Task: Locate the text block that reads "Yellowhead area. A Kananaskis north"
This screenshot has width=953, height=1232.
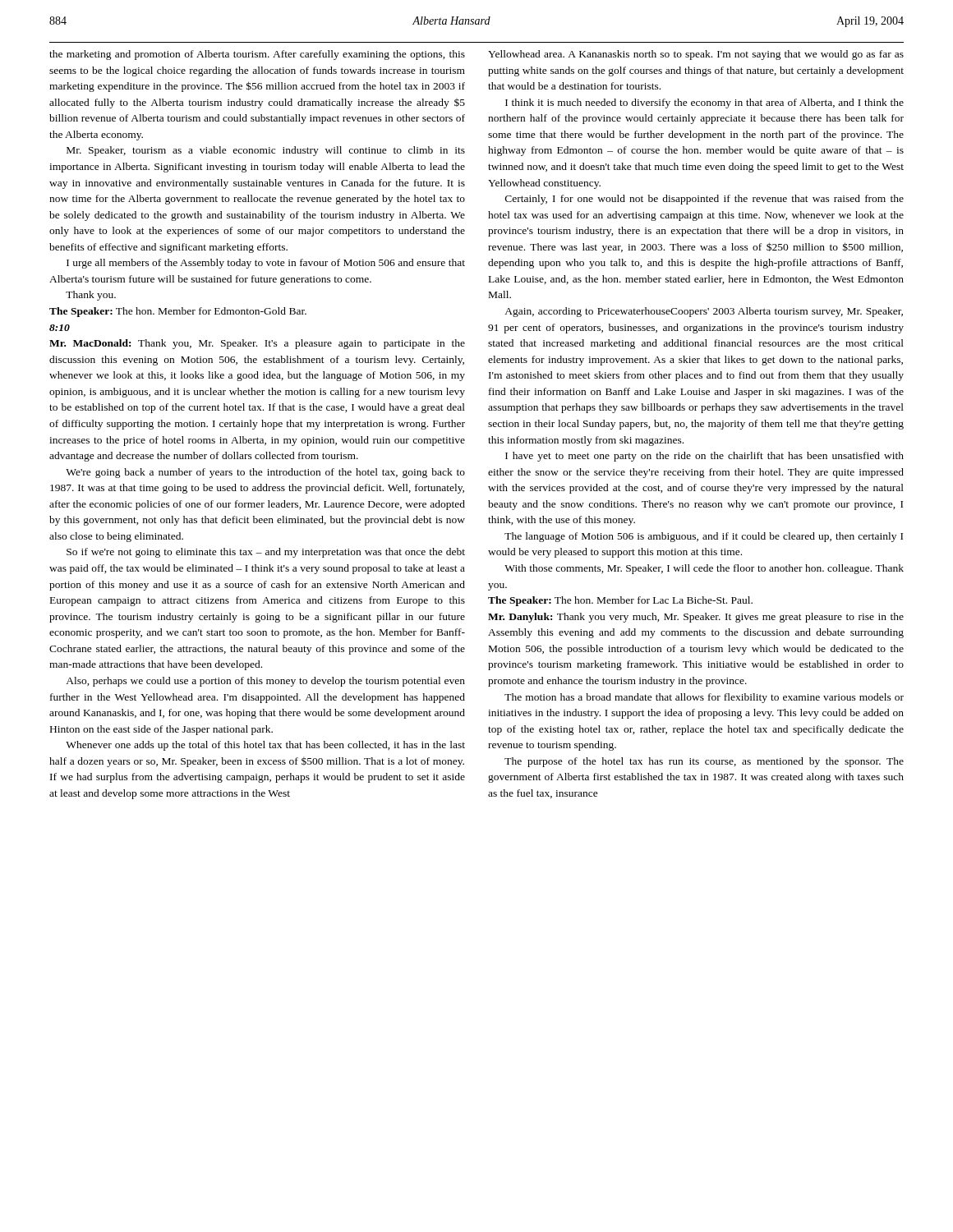Action: [x=696, y=319]
